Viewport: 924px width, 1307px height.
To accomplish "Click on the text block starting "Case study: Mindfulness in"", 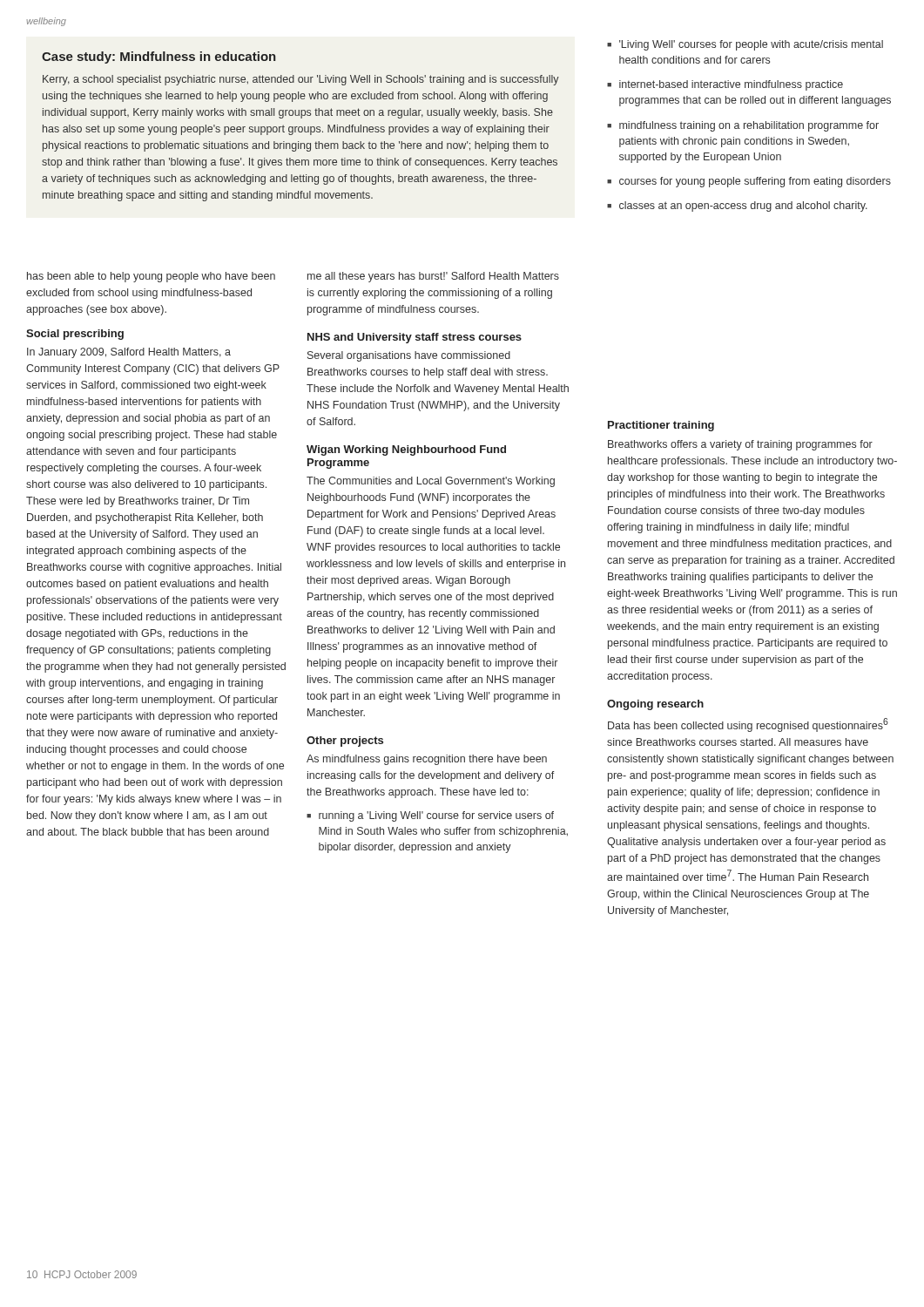I will (300, 126).
